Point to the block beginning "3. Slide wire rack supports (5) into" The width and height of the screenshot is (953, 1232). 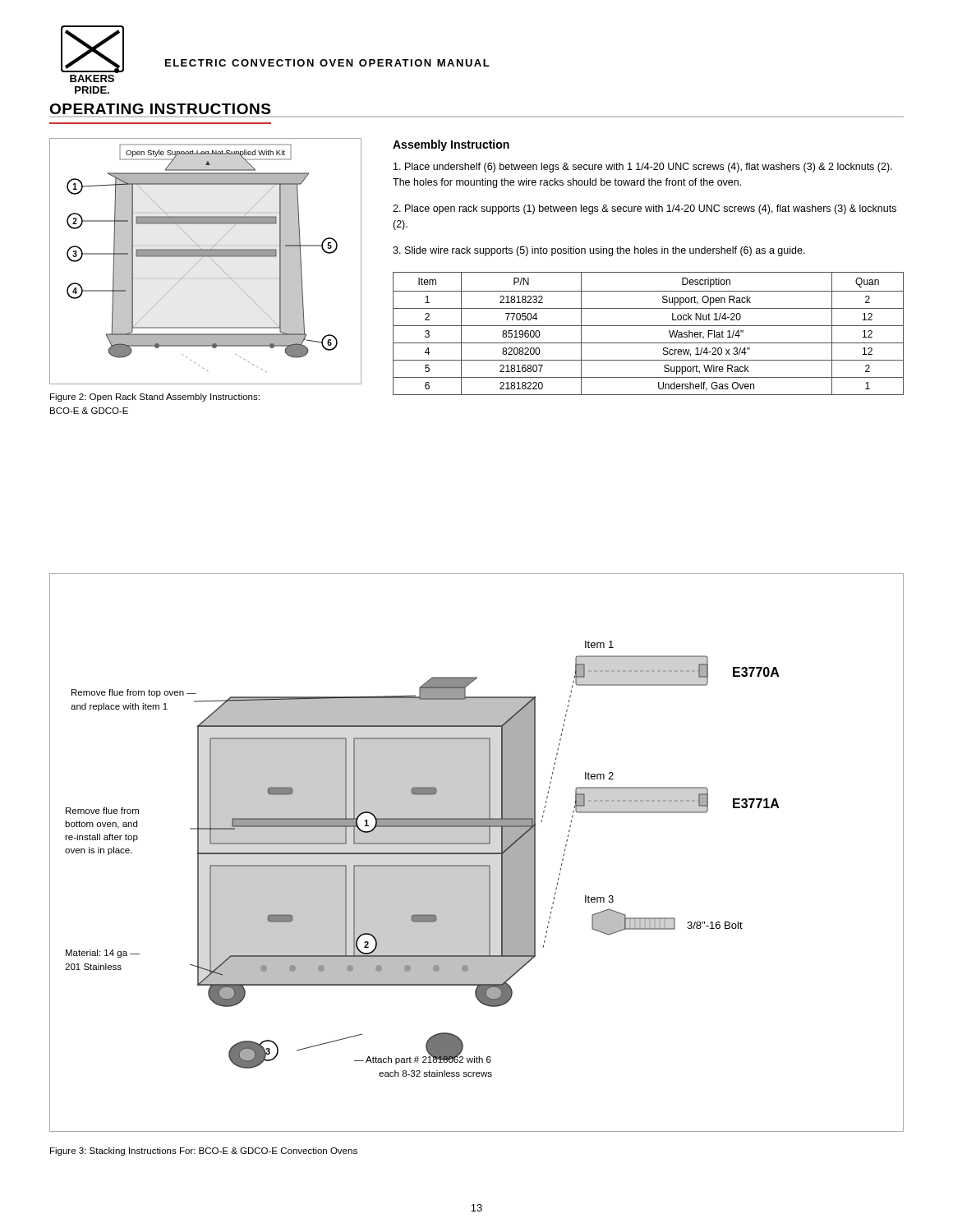tap(599, 250)
